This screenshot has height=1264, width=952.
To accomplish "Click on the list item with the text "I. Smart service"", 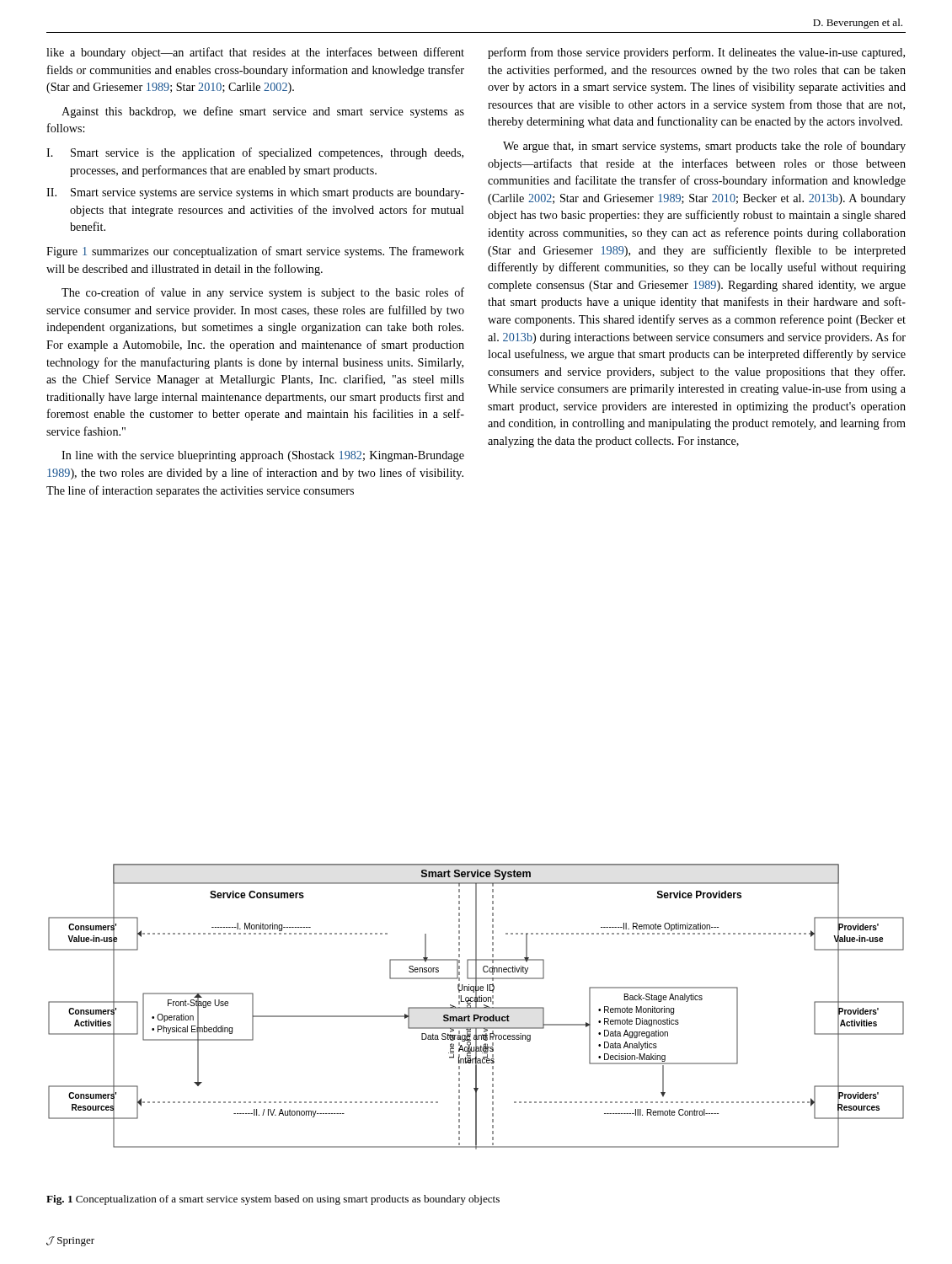I will pyautogui.click(x=255, y=161).
